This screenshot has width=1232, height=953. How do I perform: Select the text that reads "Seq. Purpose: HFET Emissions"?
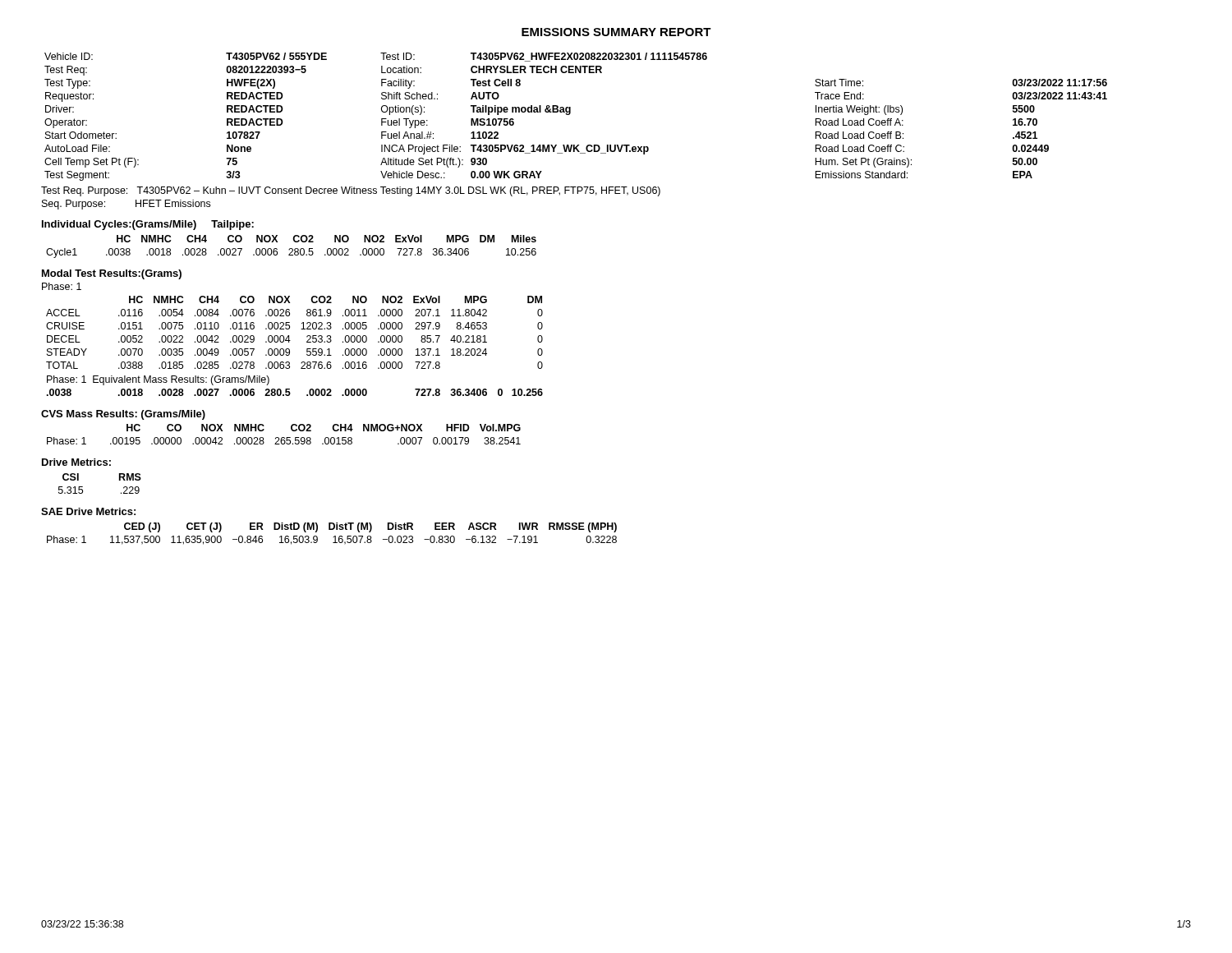(x=126, y=204)
